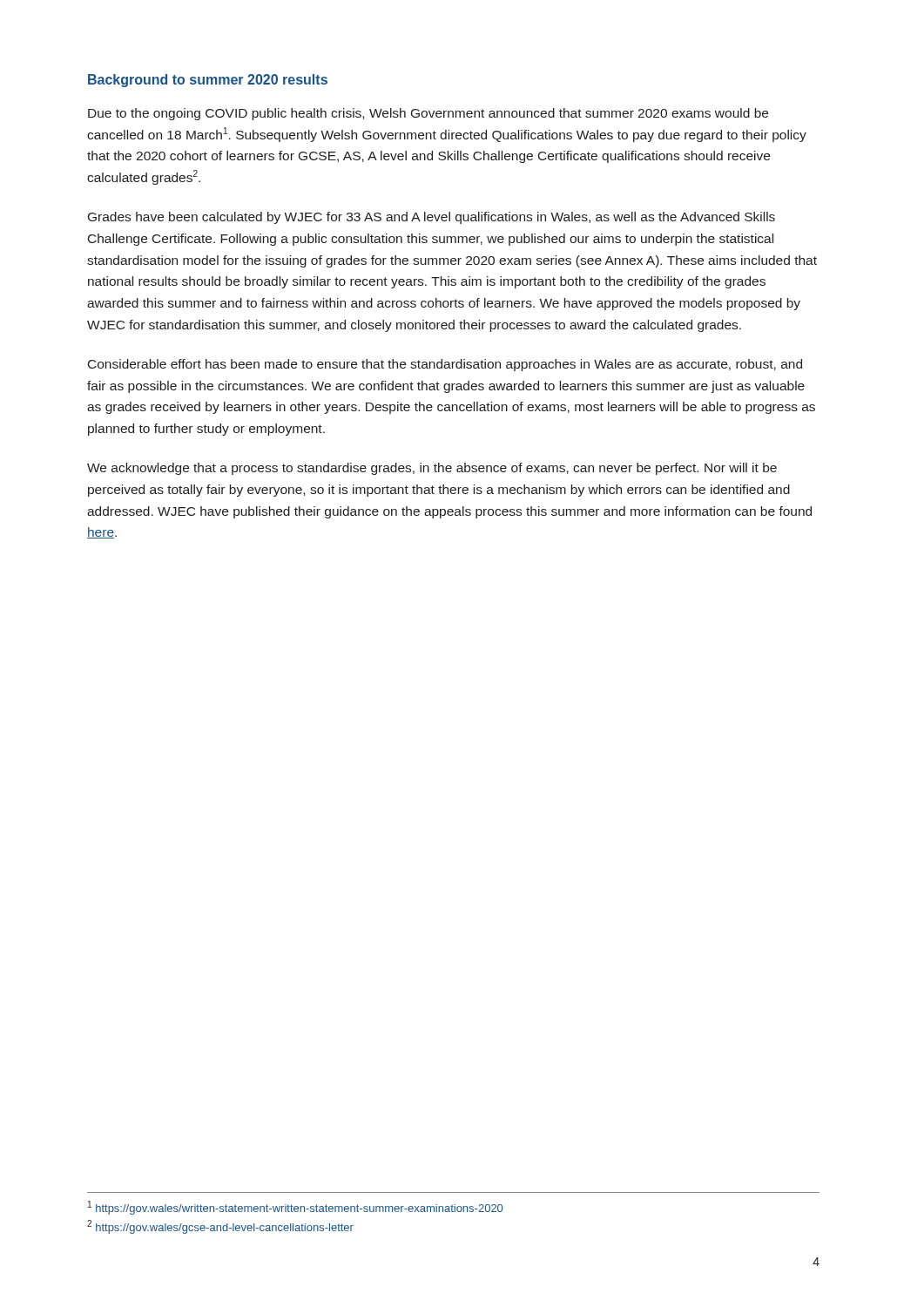
Task: Click on the block starting "1 https://gov.wales/written-statement-written-statement-summer-examinations-2020"
Action: tap(295, 1207)
